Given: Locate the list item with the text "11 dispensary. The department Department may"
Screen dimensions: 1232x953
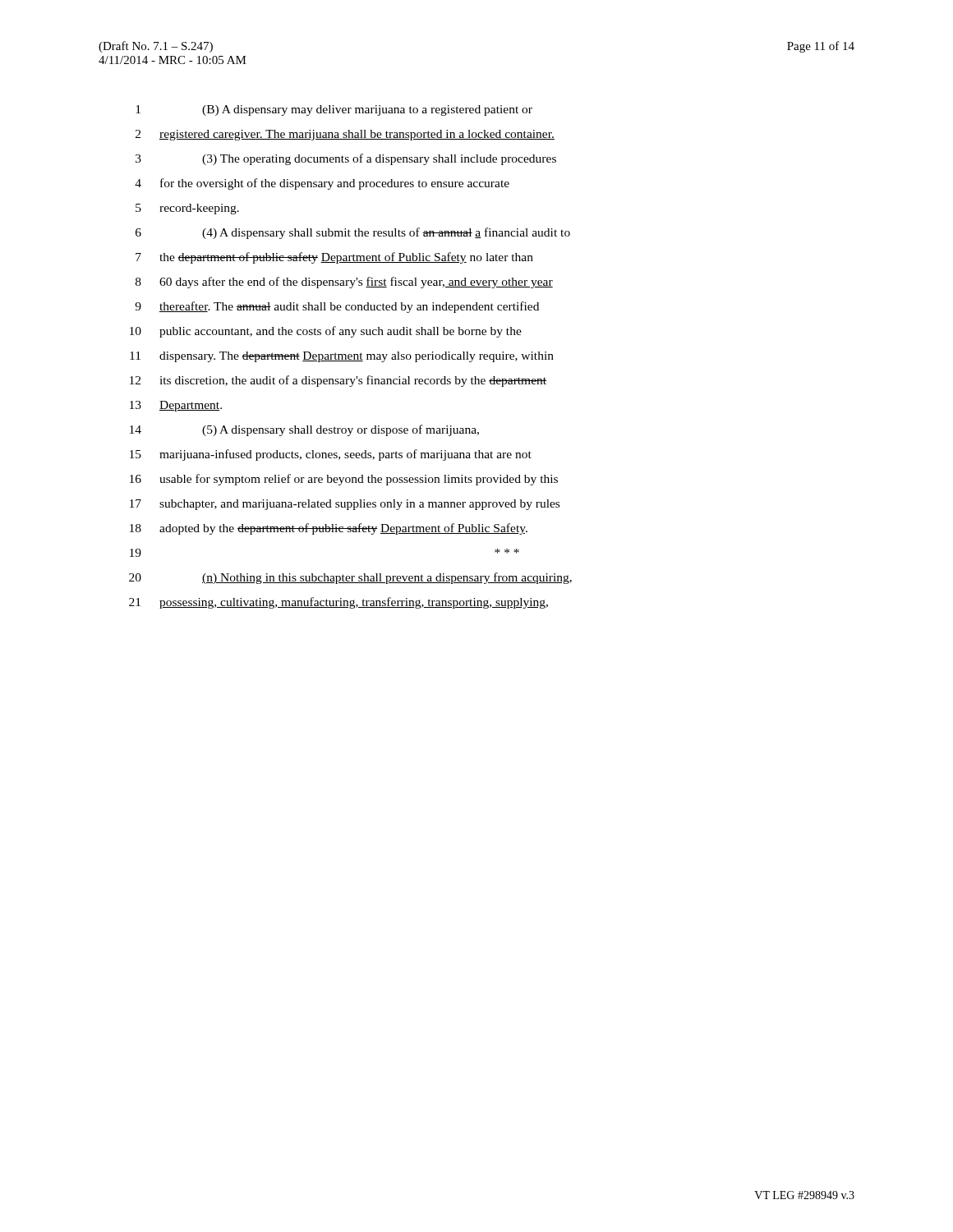Looking at the screenshot, I should tap(476, 356).
